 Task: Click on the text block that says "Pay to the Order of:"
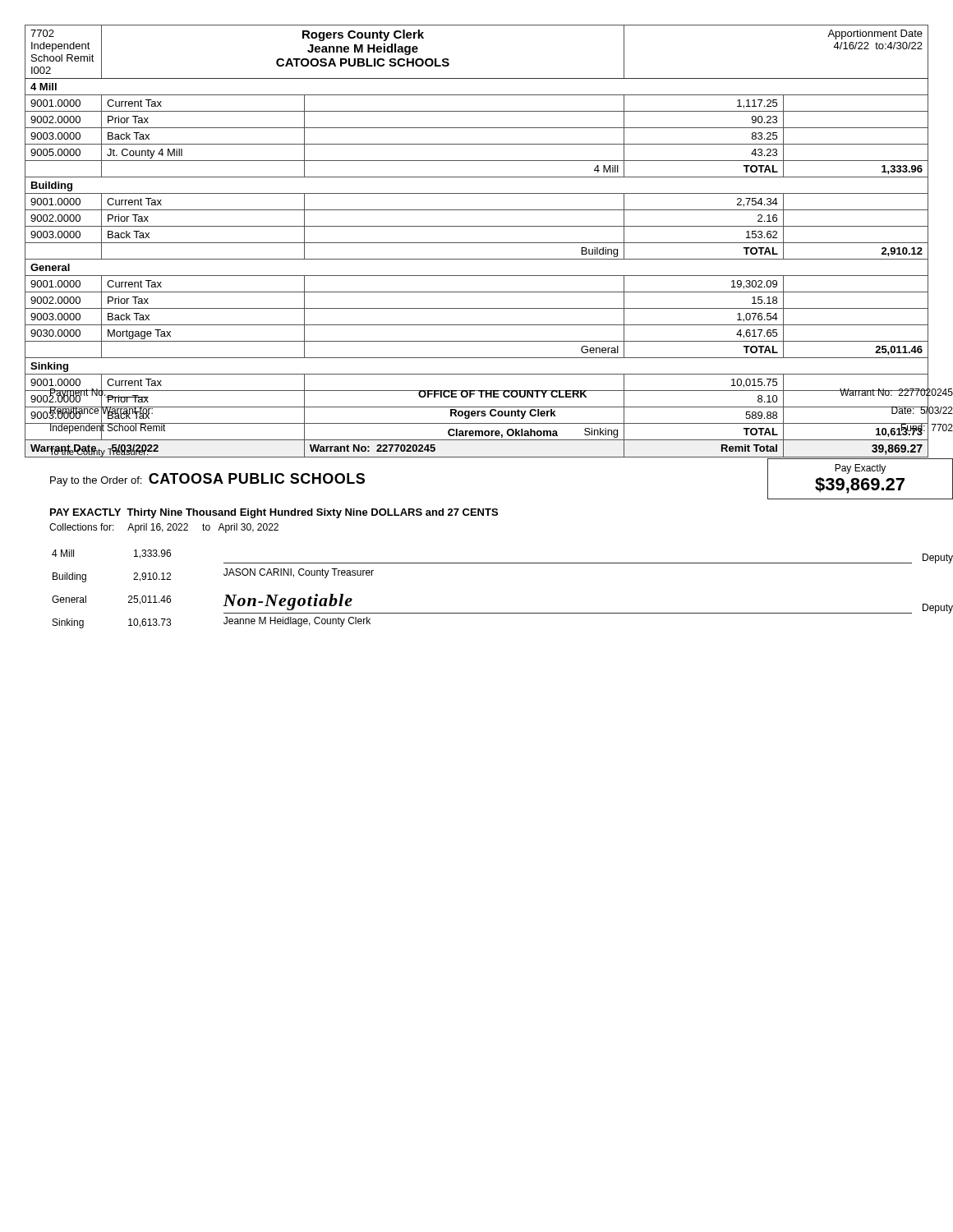click(x=208, y=479)
